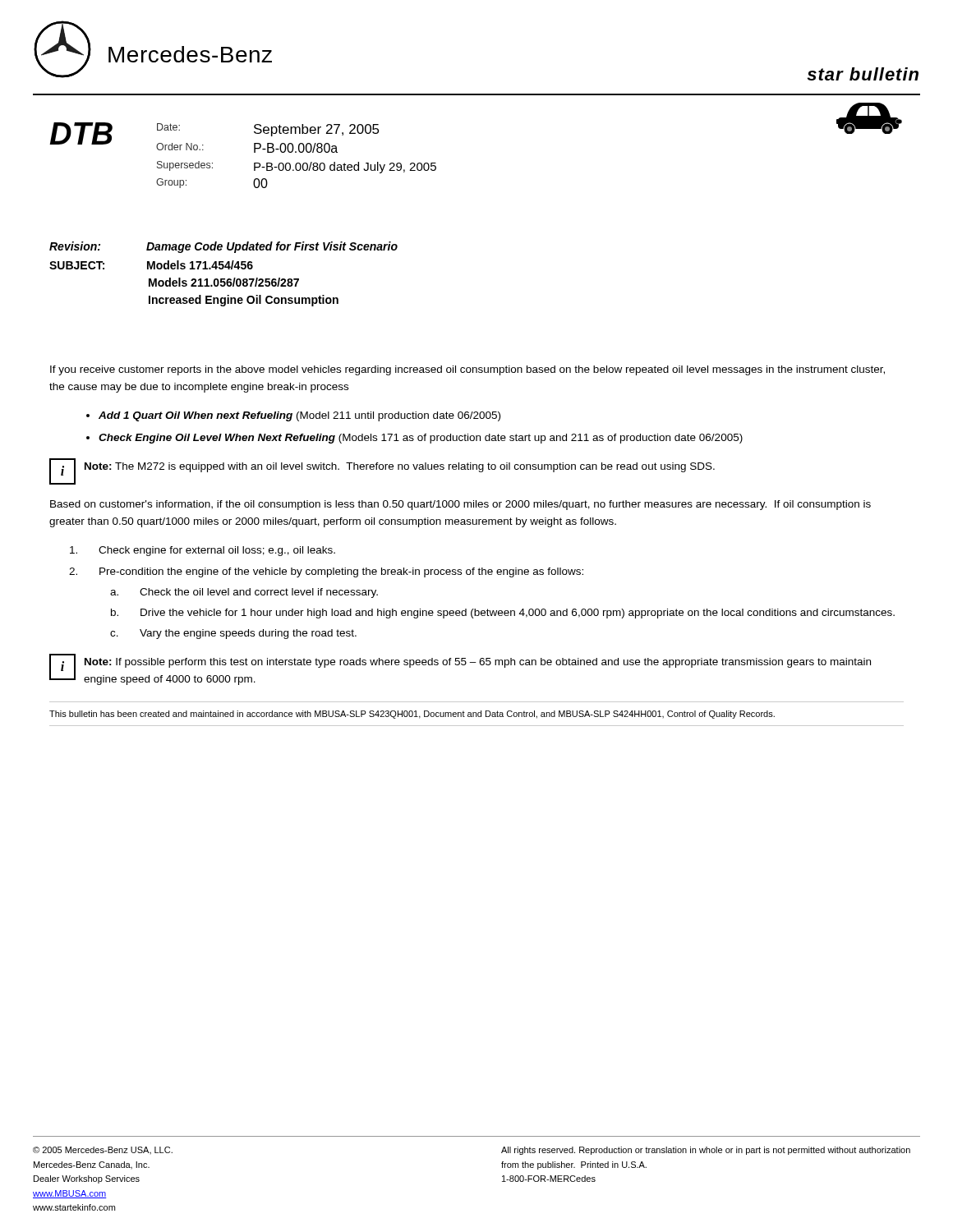Click on the text starting "Based on customer's information,"
Screen dimensions: 1232x953
tap(460, 512)
